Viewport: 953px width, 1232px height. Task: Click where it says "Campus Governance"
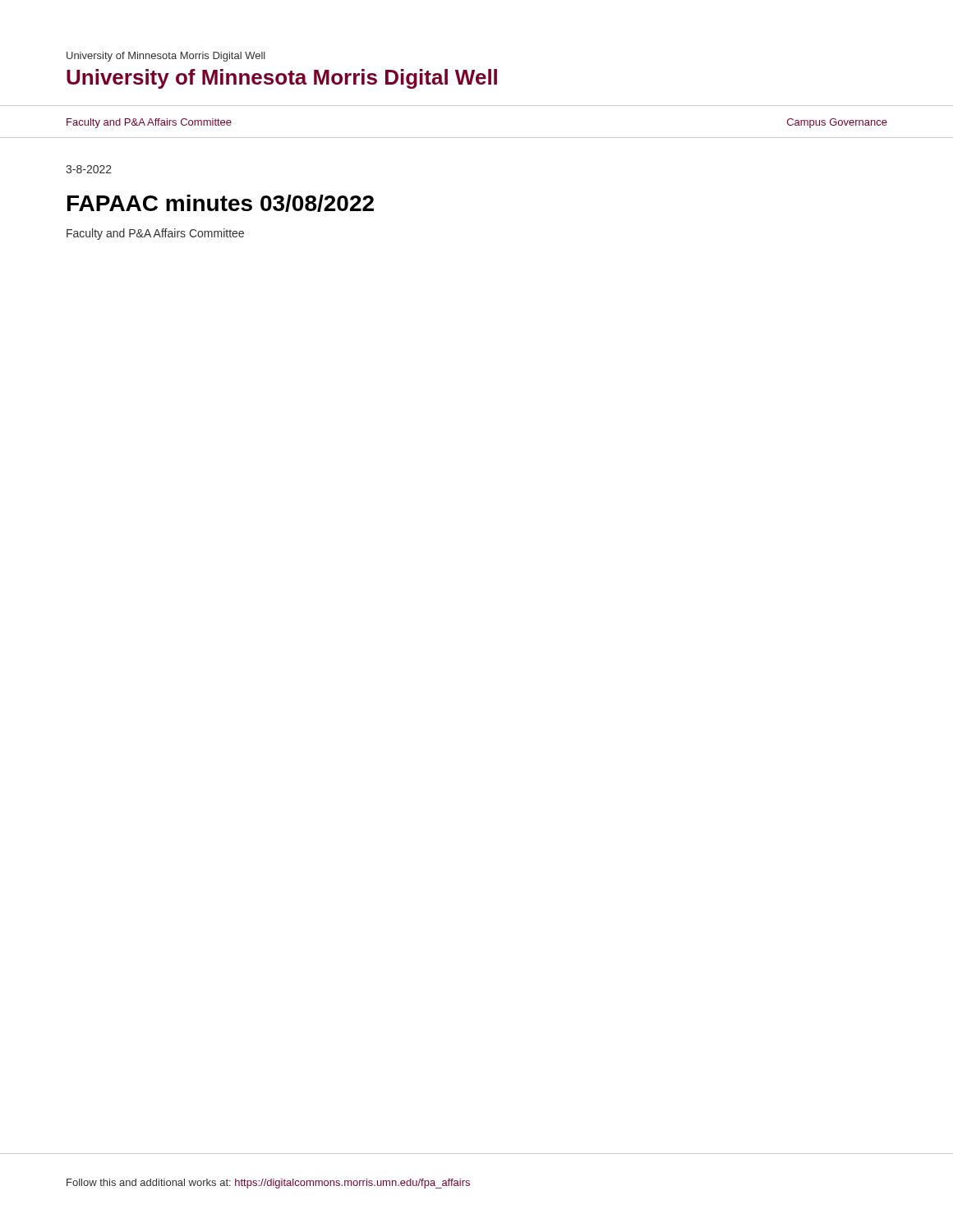(837, 122)
